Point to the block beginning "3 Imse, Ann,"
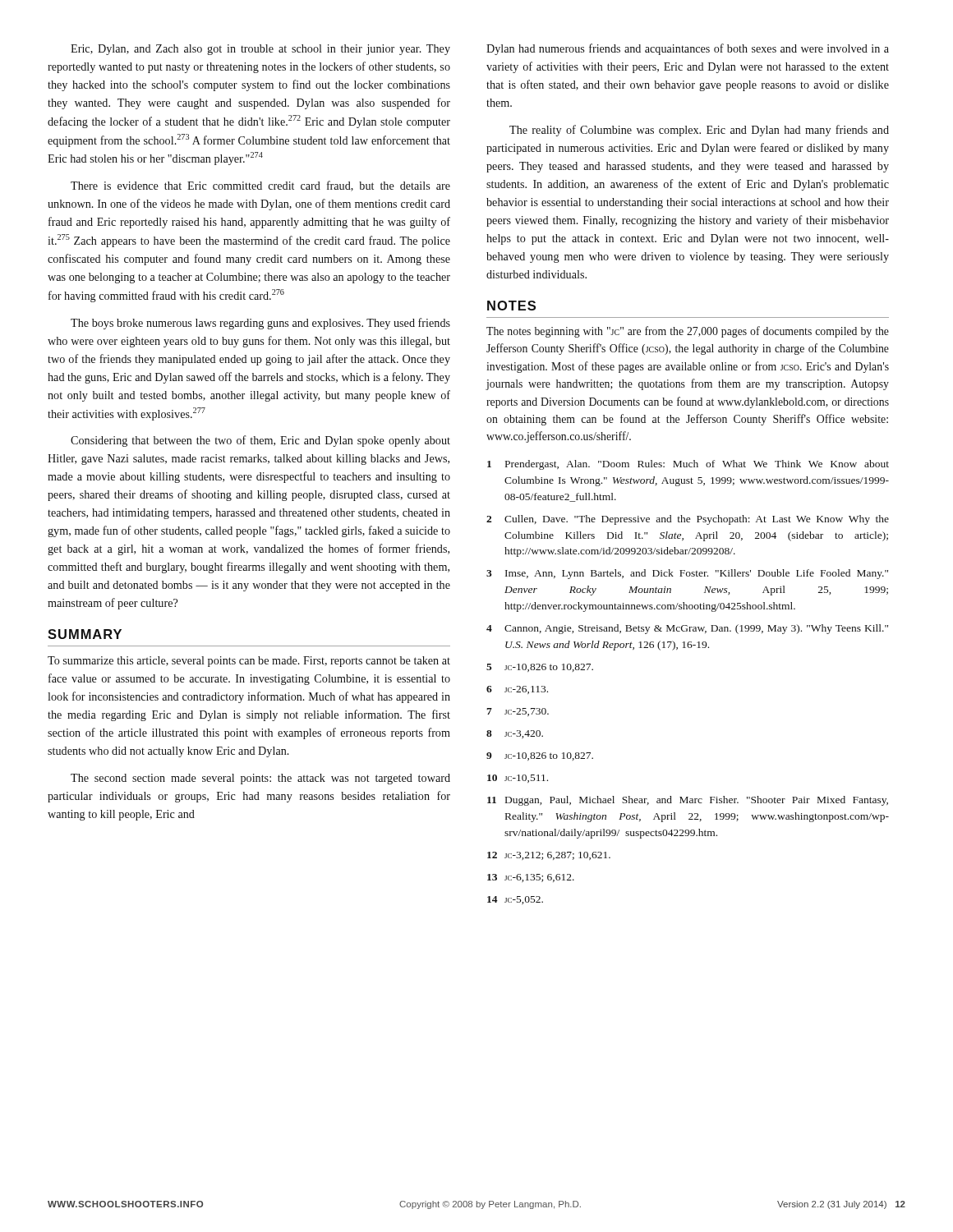 click(x=687, y=574)
